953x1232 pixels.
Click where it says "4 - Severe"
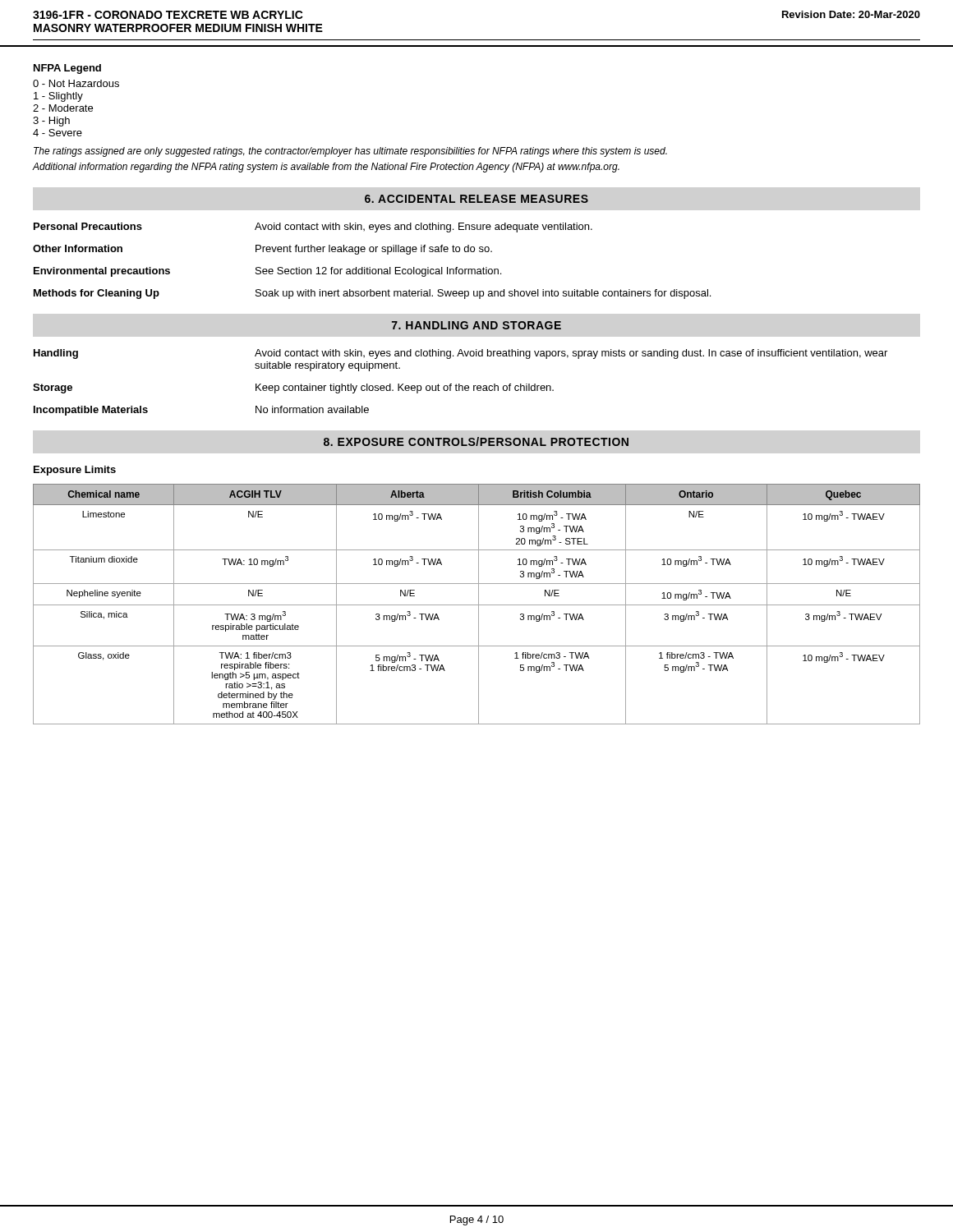(58, 133)
